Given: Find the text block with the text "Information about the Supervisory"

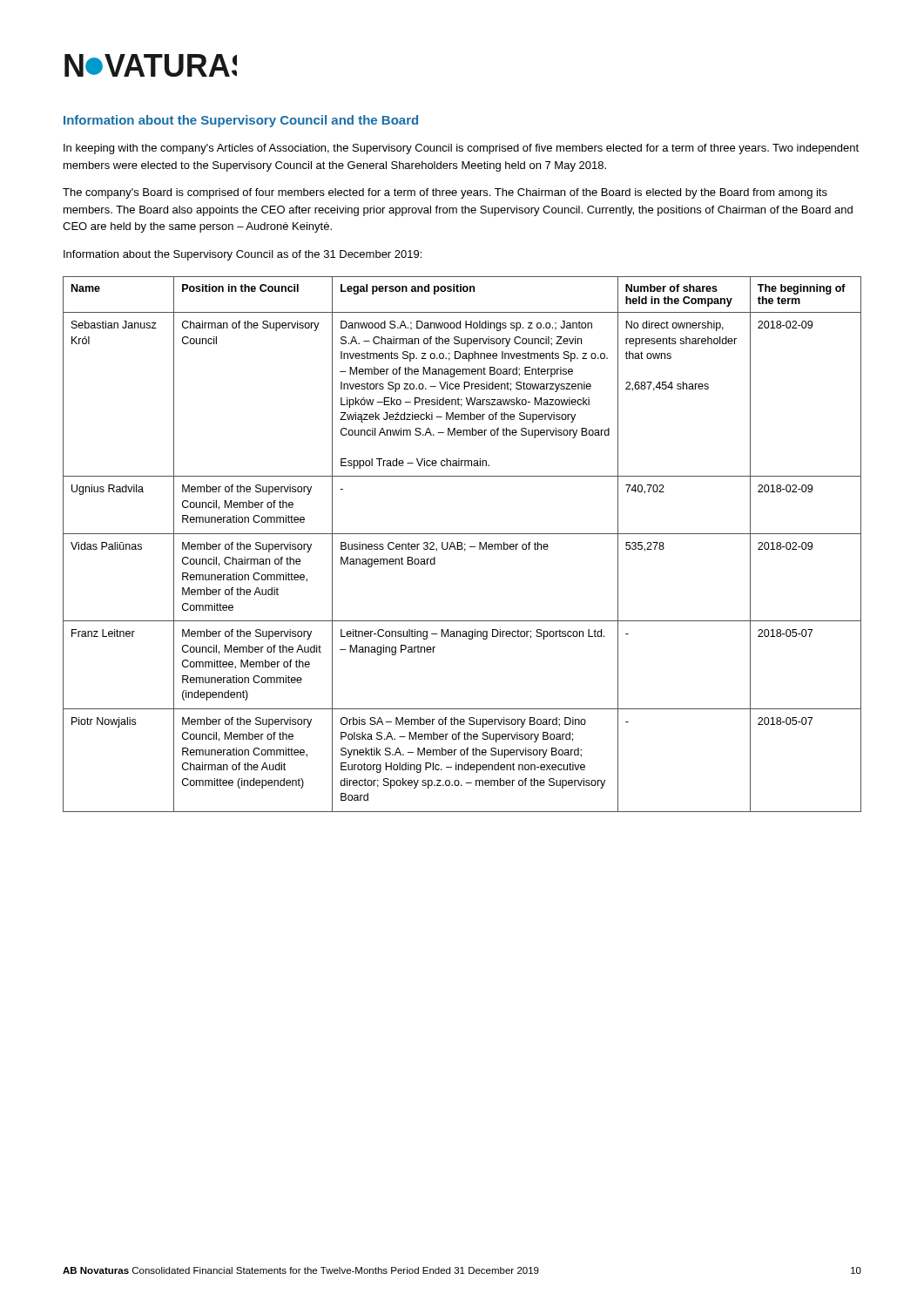Looking at the screenshot, I should point(243,254).
